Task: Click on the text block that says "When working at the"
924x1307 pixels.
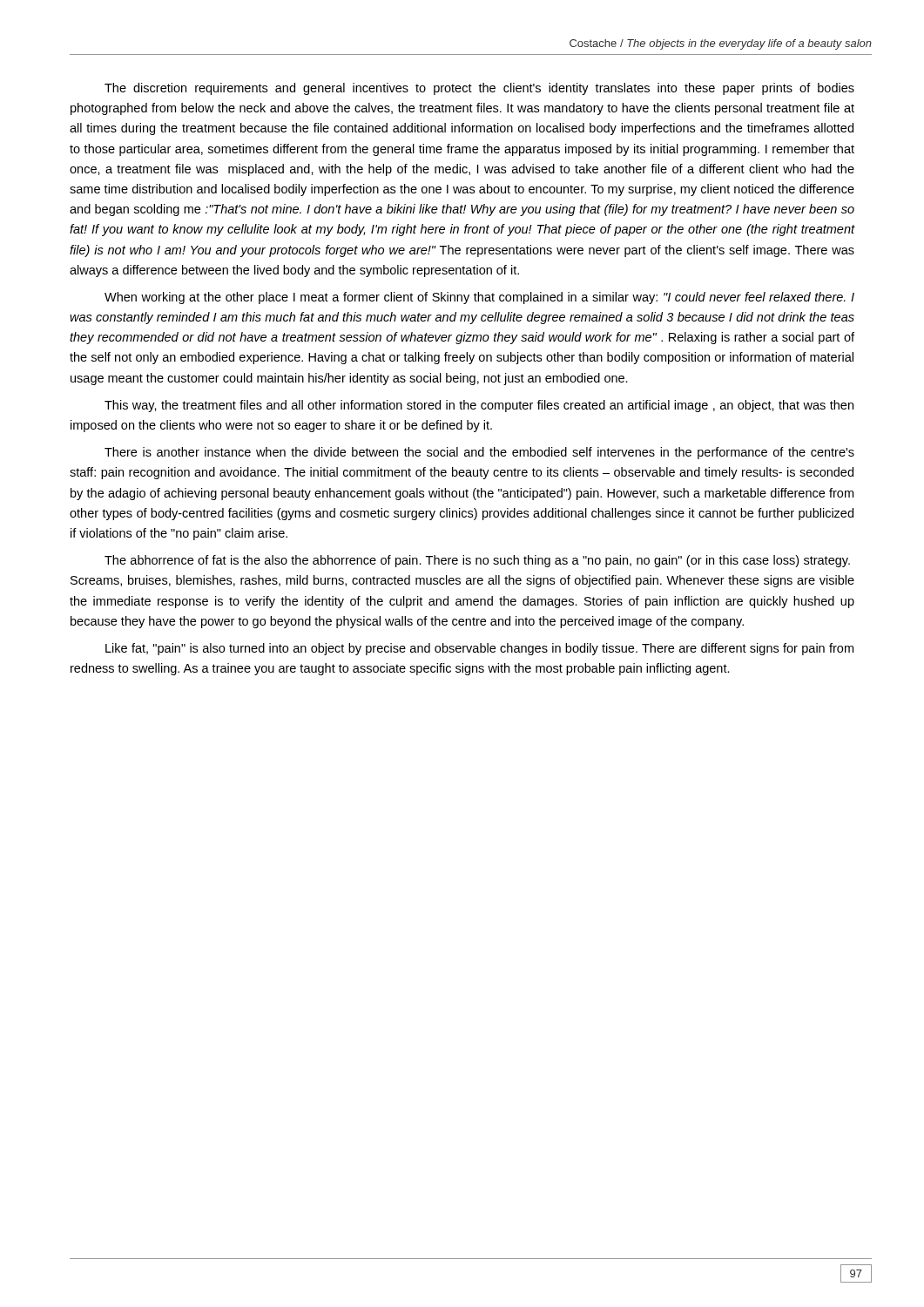Action: click(462, 338)
